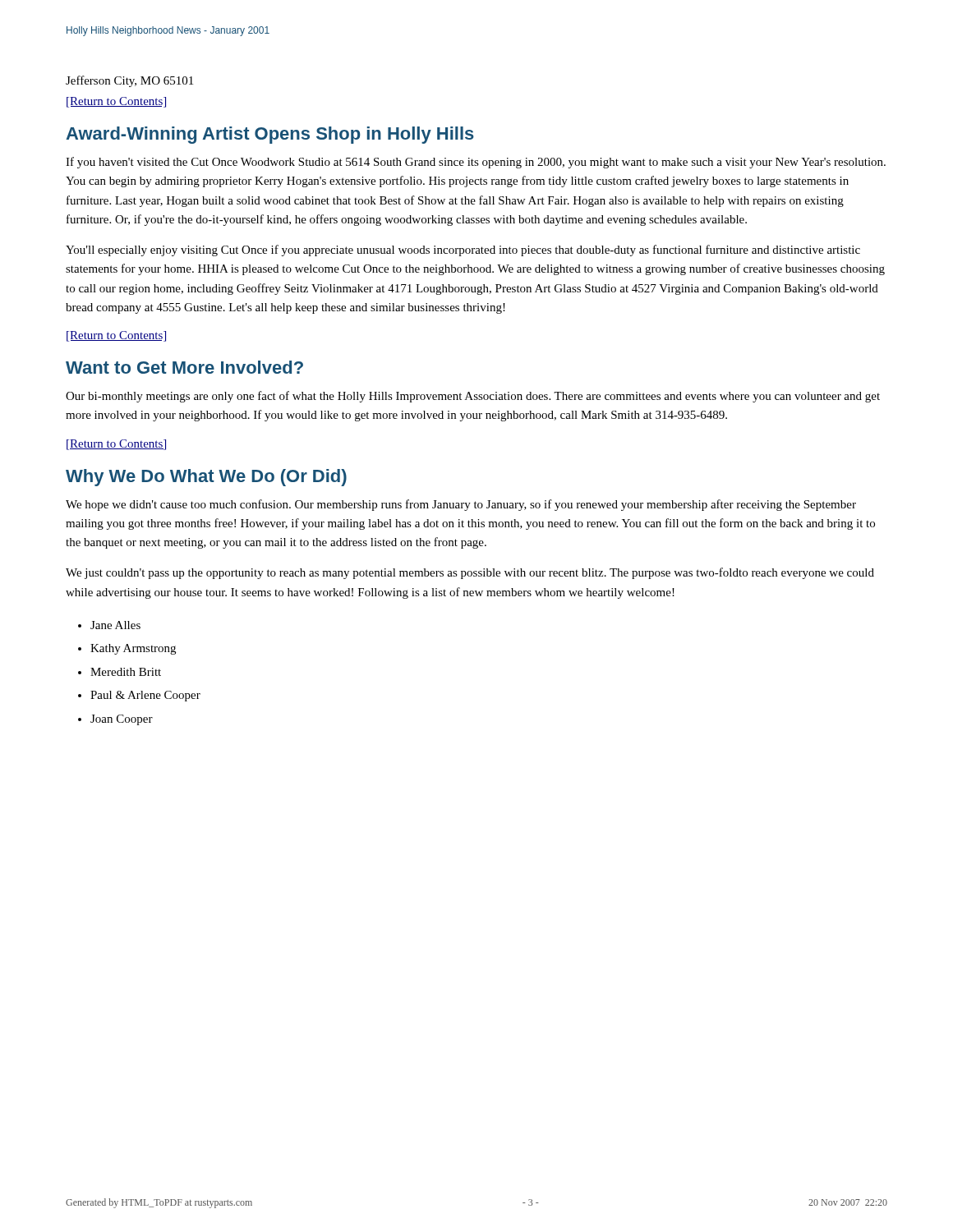Point to the element starting "Paul & Arlene Cooper"
The image size is (953, 1232).
[145, 695]
